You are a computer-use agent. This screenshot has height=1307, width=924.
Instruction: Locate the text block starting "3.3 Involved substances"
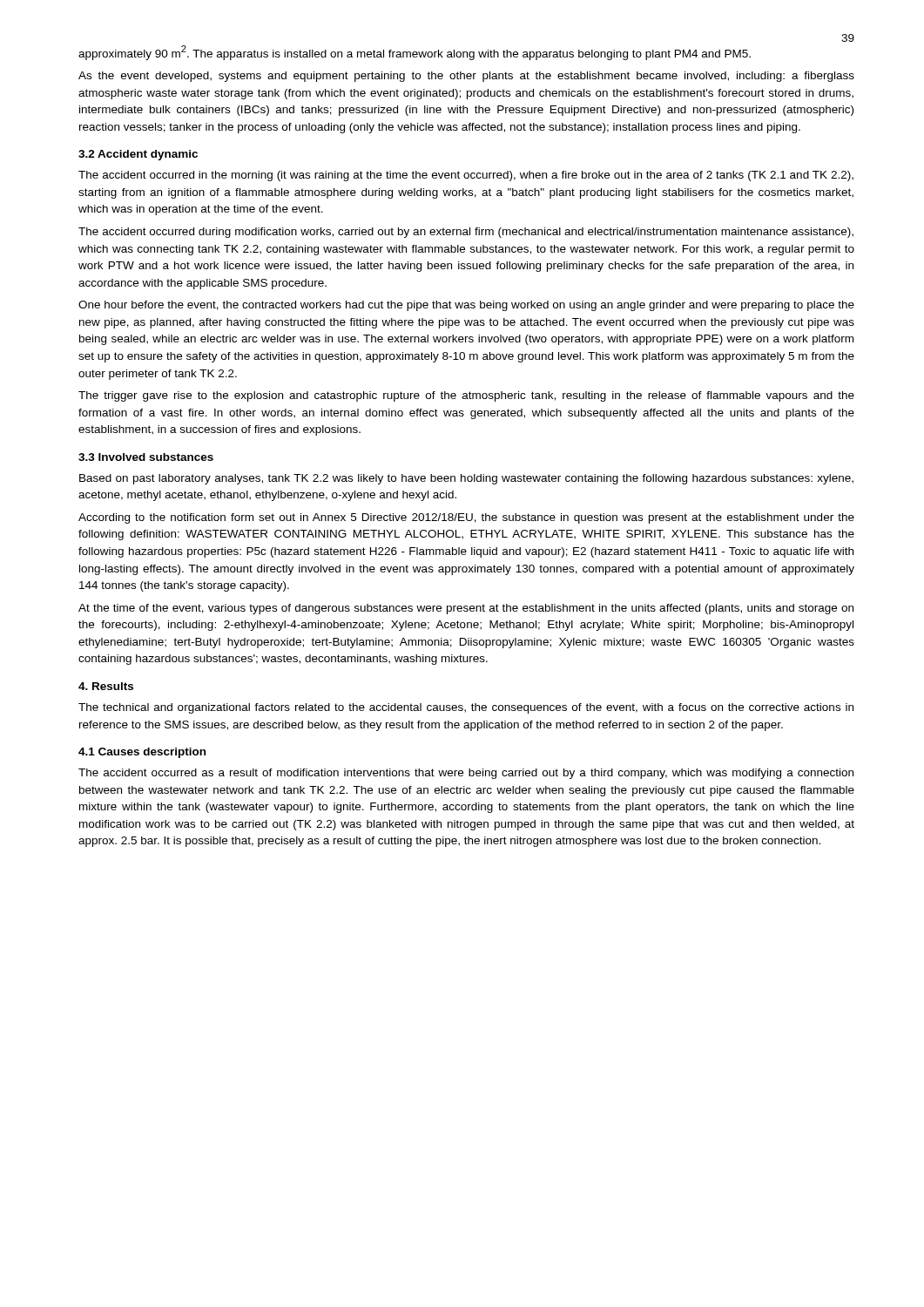146,457
